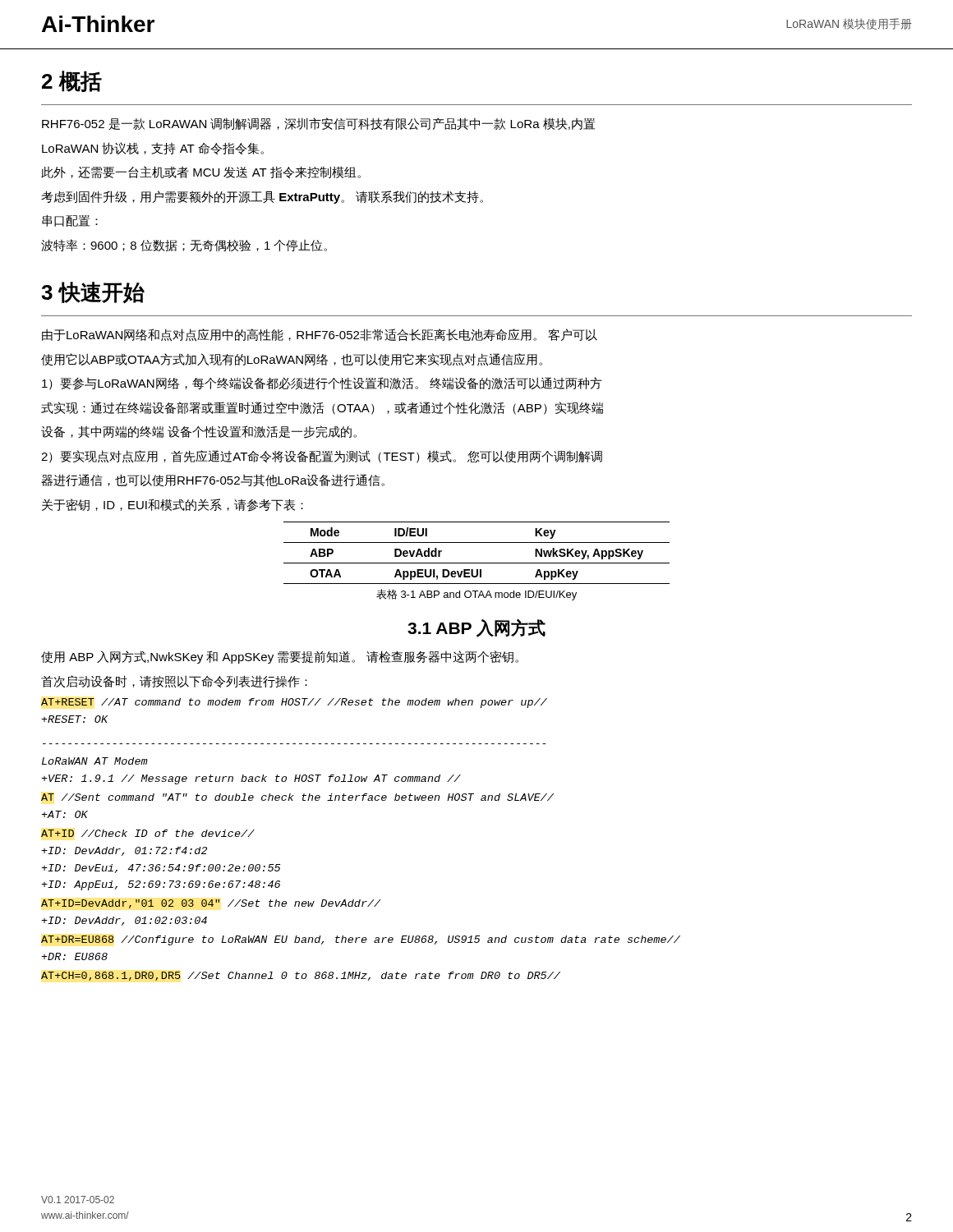Viewport: 953px width, 1232px height.
Task: Find the table that mentions "NwkSKey, AppSKey"
Action: 476,553
